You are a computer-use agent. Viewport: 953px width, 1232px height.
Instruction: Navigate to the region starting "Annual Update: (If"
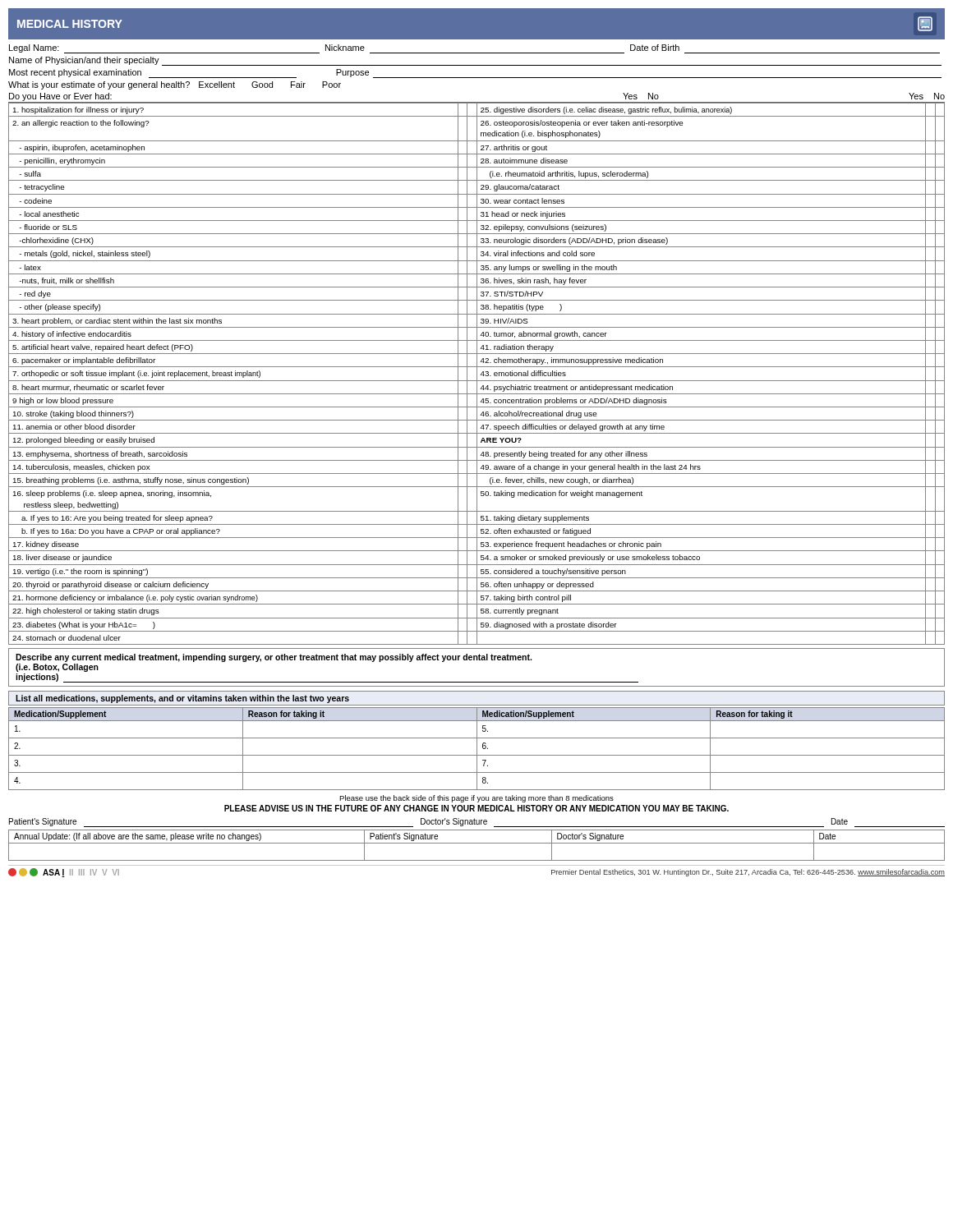coord(476,845)
